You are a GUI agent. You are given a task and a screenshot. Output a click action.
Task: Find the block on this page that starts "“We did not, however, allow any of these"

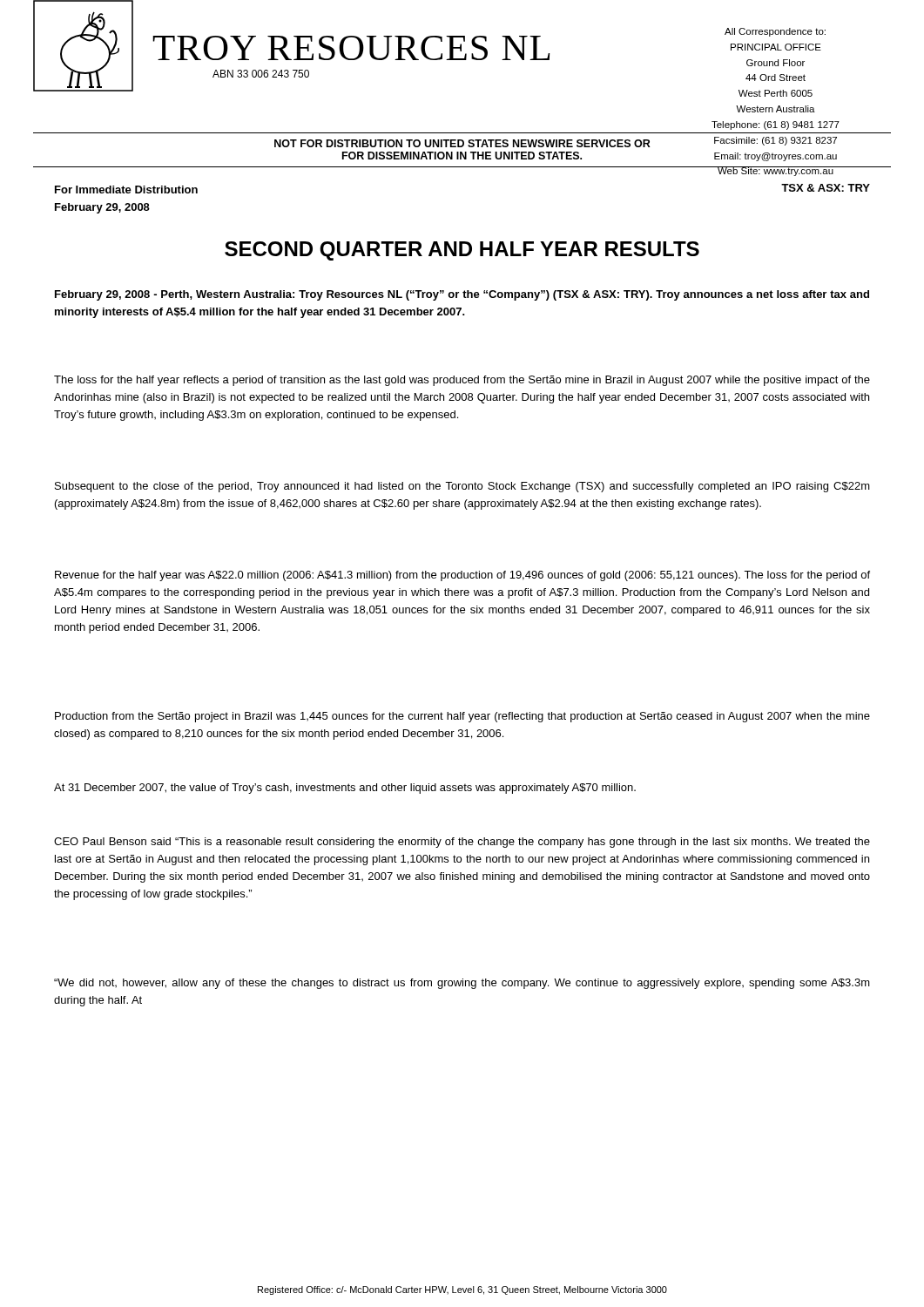tap(462, 991)
